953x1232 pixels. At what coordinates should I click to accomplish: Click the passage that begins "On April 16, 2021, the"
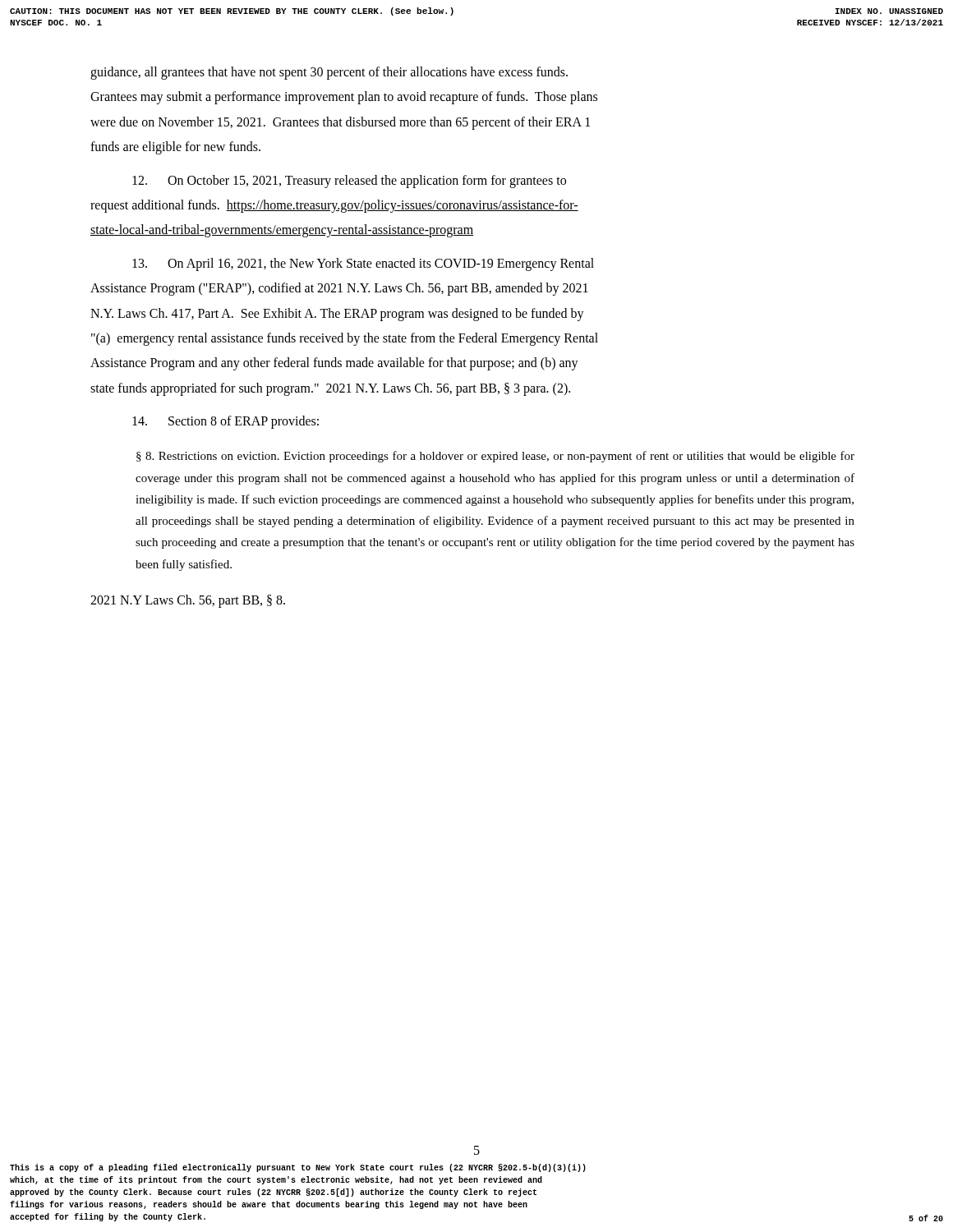[x=476, y=326]
